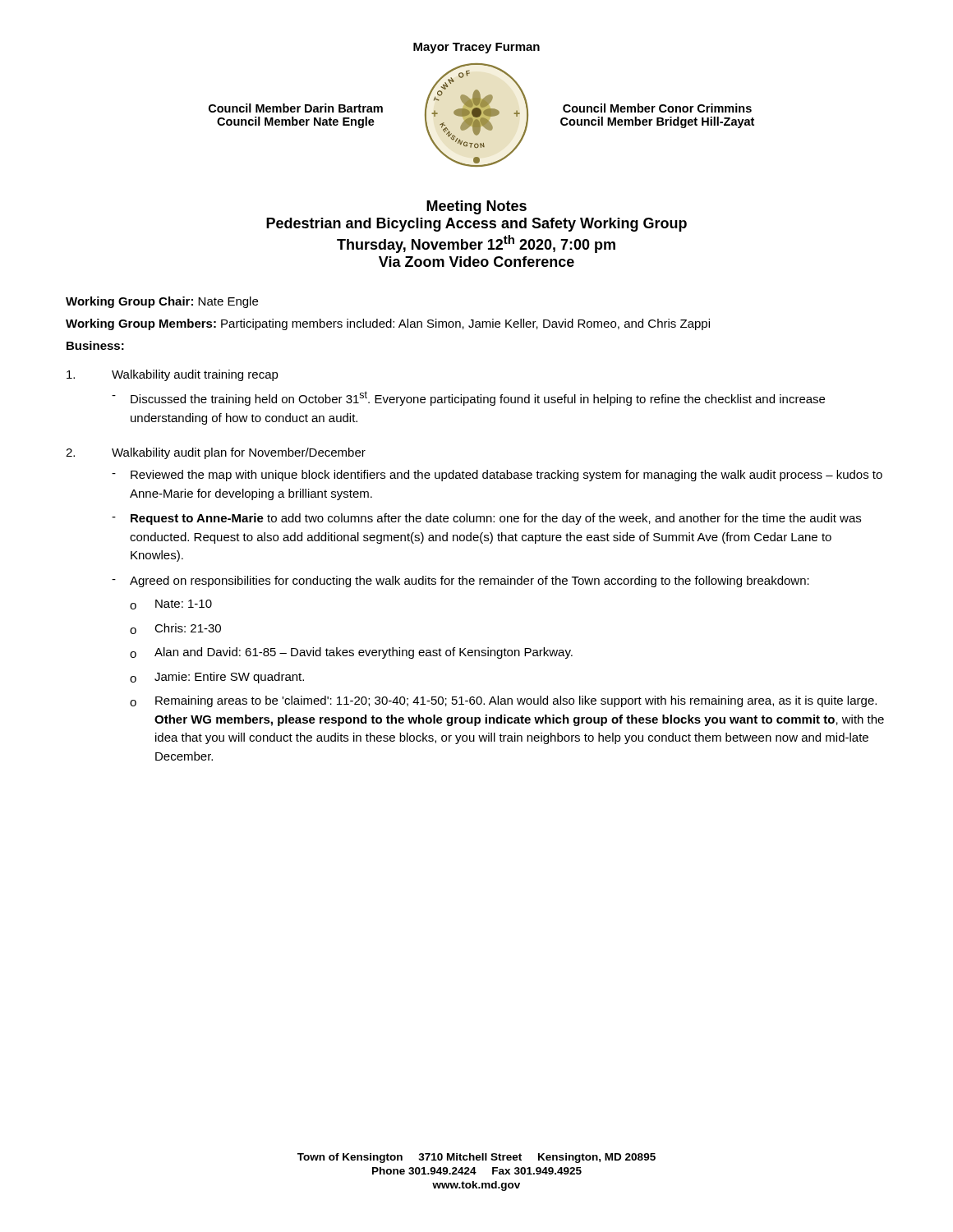Find the list item containing "o Jamie: Entire SW"
Viewport: 953px width, 1232px height.
coord(217,677)
